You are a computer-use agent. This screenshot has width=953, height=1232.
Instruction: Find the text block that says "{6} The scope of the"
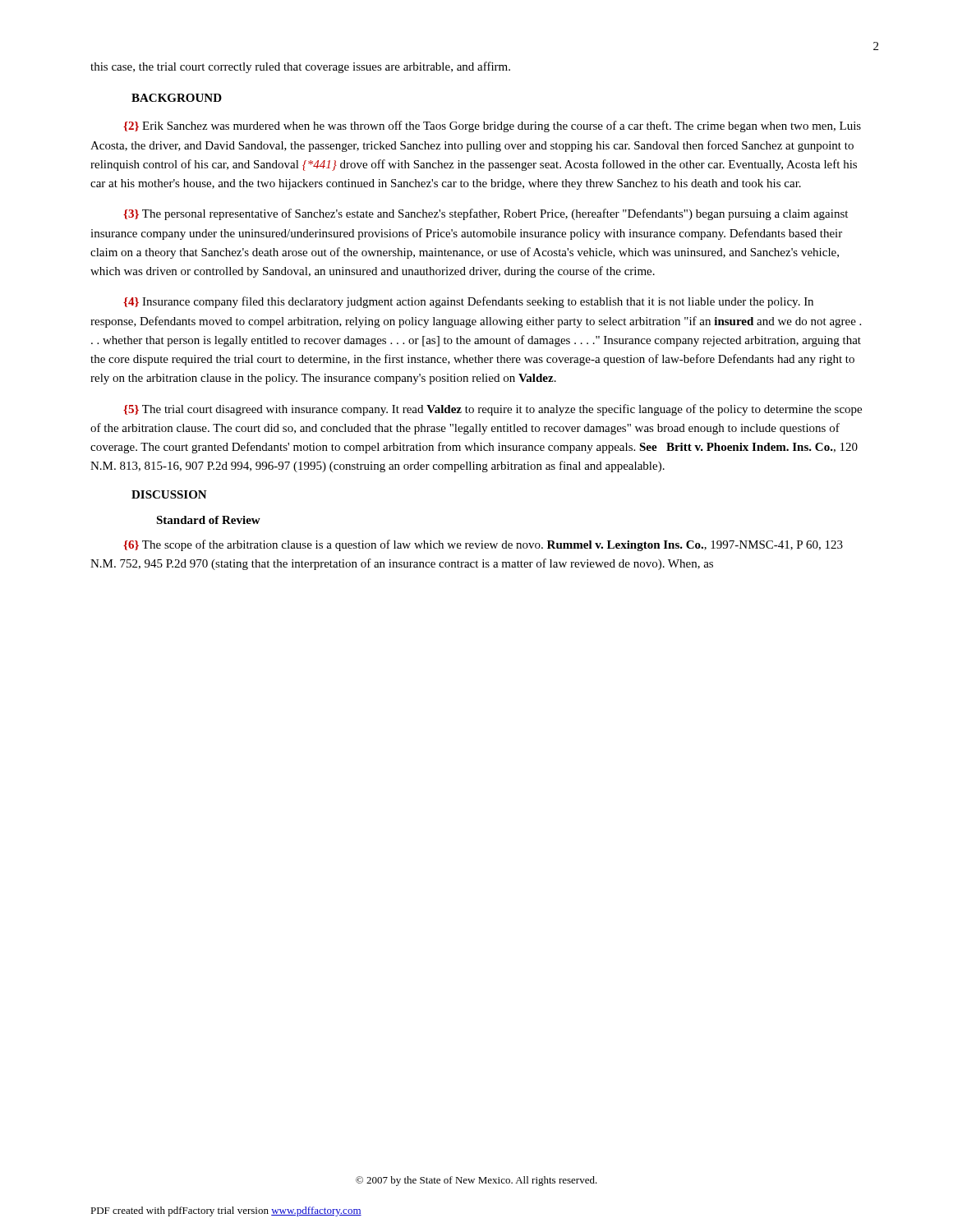(x=467, y=554)
